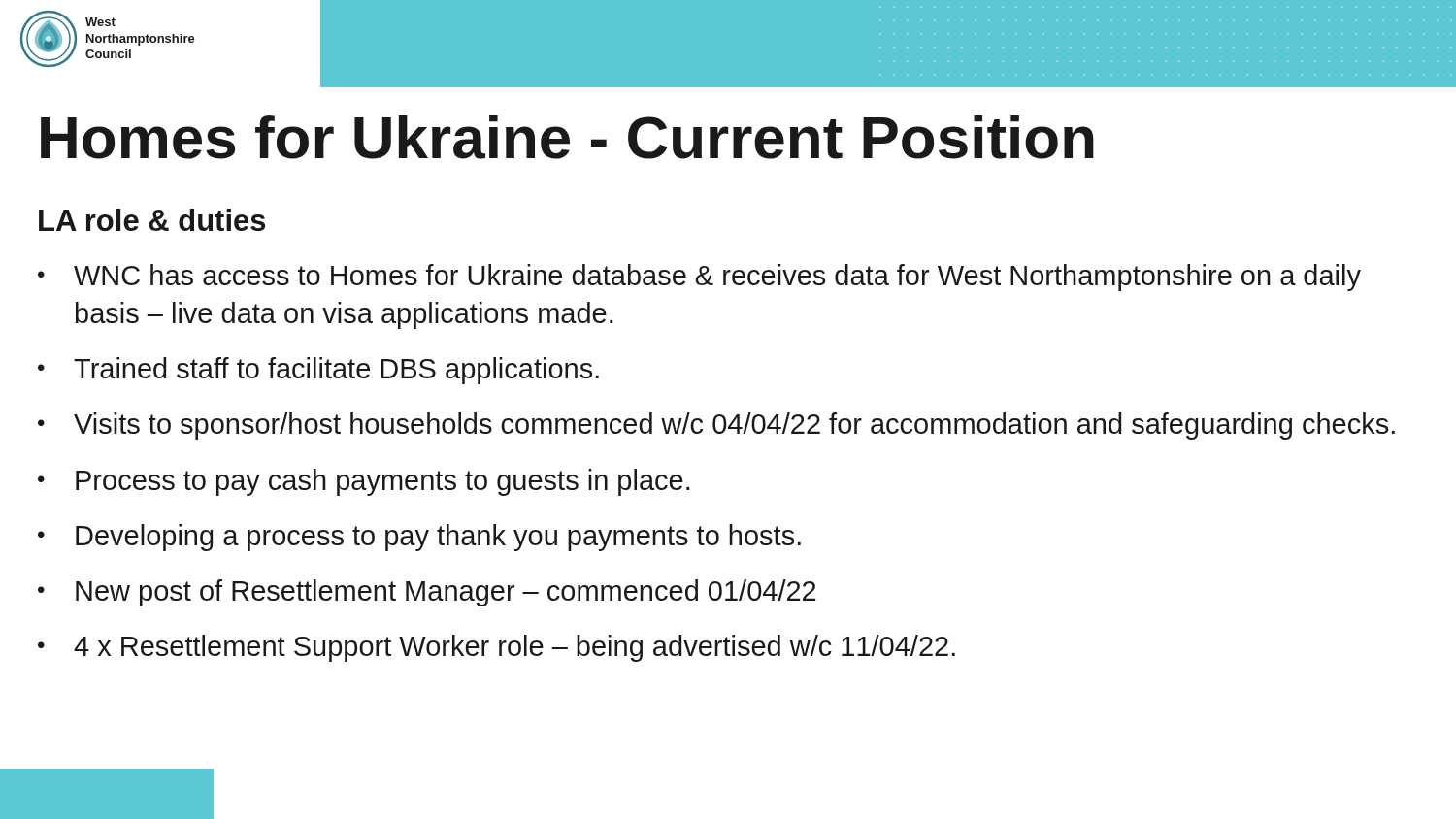
Task: Select the block starting "• New post of Resettlement Manager –"
Action: tap(731, 591)
